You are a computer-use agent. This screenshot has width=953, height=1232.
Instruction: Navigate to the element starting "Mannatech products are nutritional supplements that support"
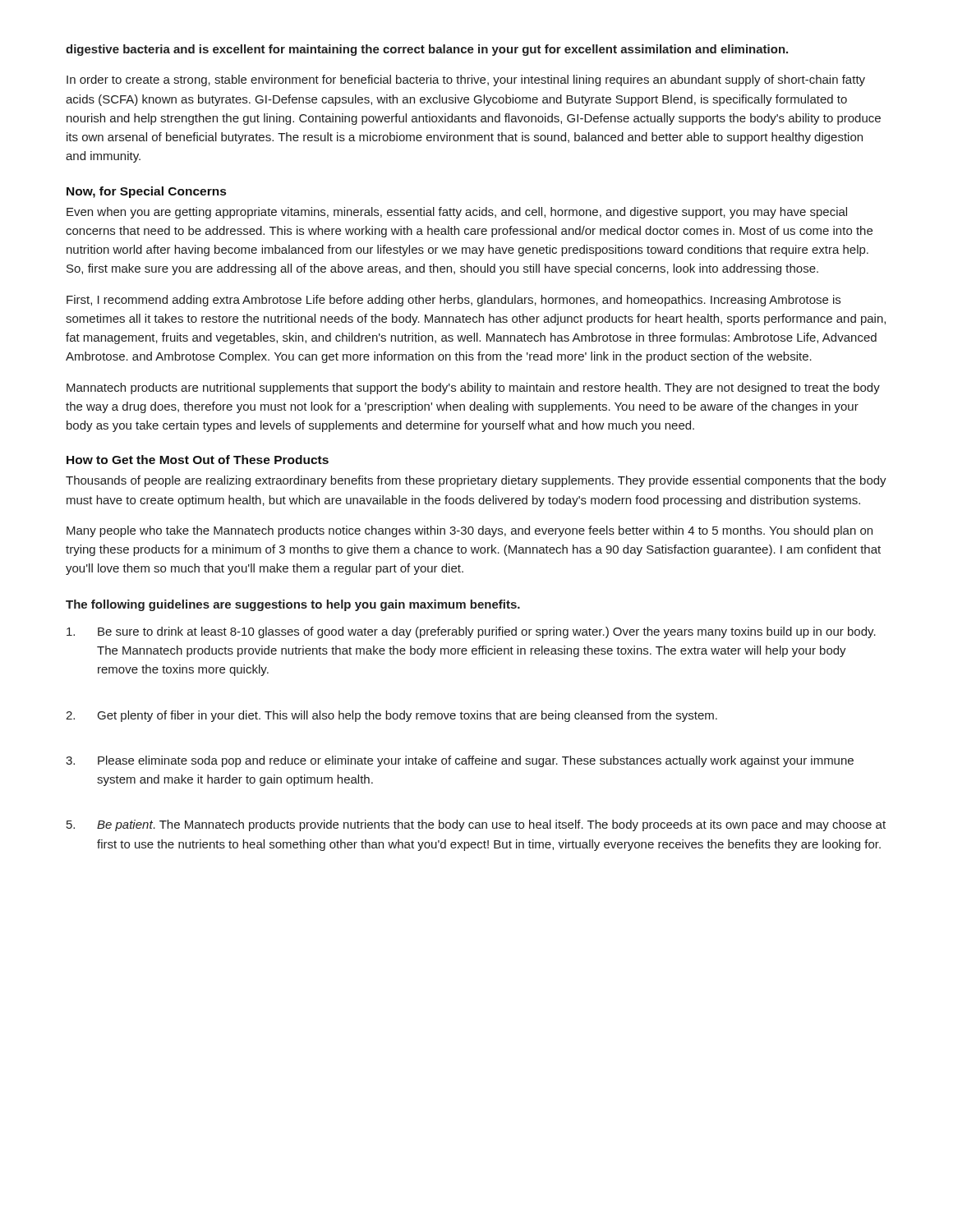pos(473,406)
